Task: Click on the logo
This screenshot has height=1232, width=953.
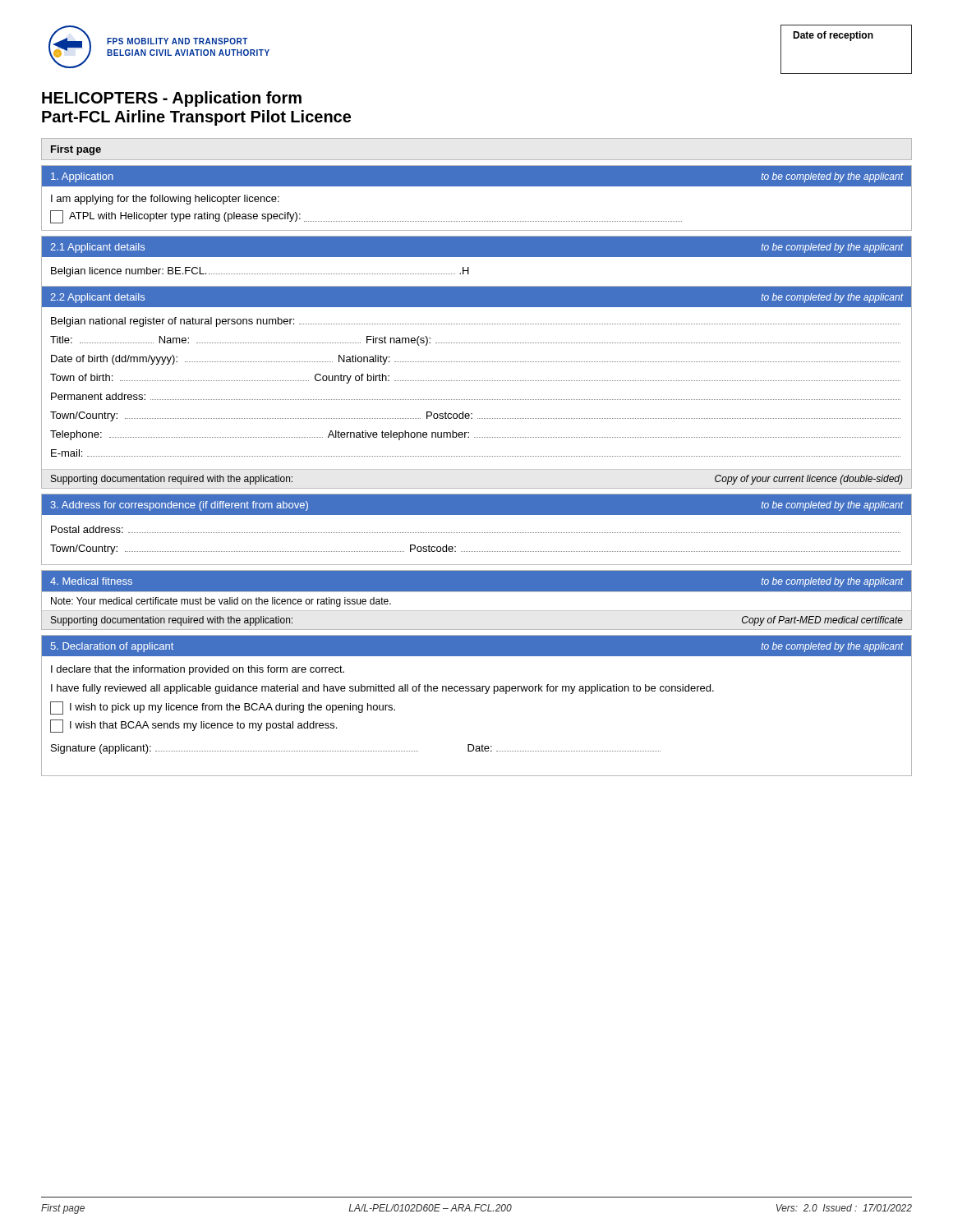Action: coord(156,47)
